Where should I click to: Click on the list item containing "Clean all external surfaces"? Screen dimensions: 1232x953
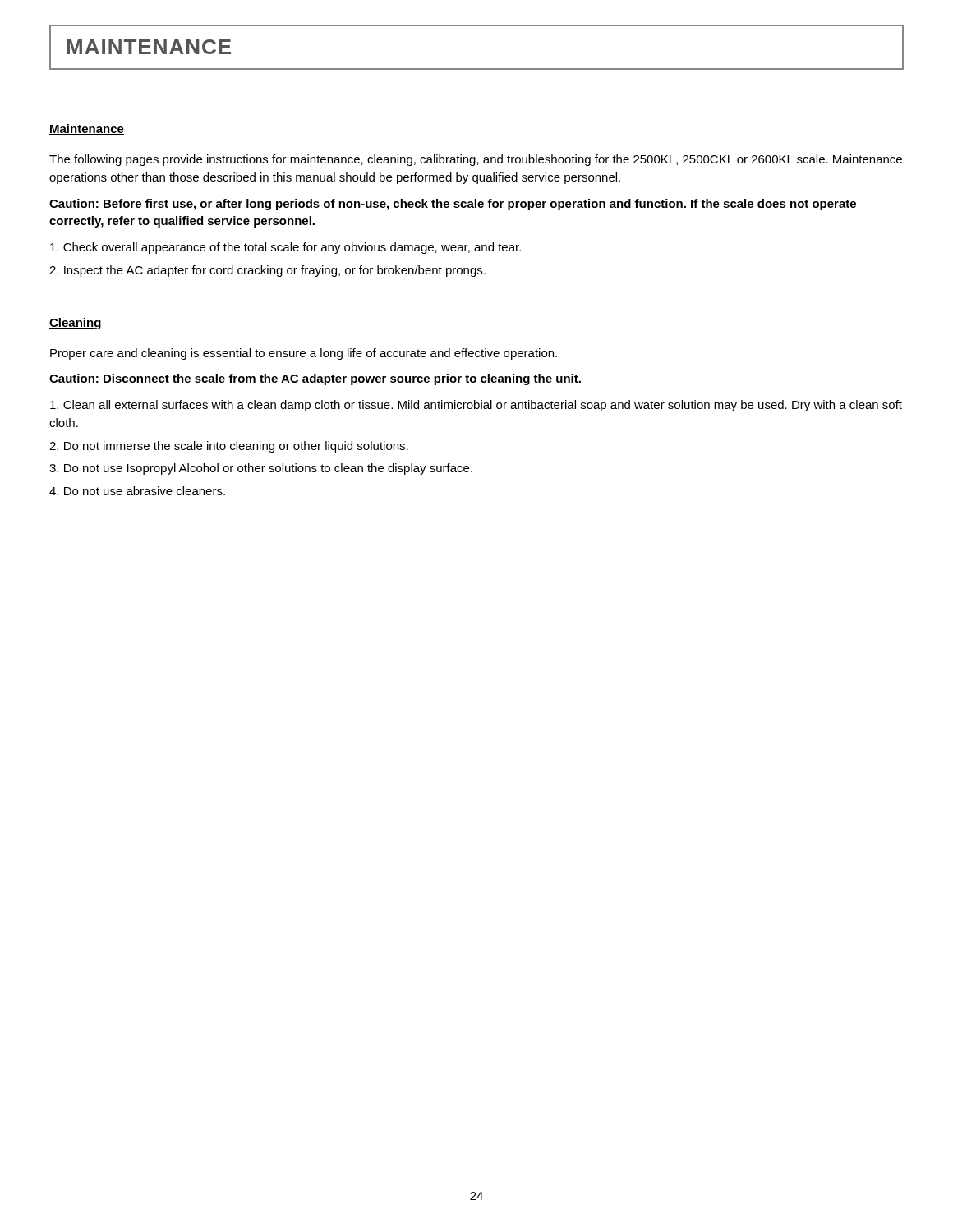476,413
